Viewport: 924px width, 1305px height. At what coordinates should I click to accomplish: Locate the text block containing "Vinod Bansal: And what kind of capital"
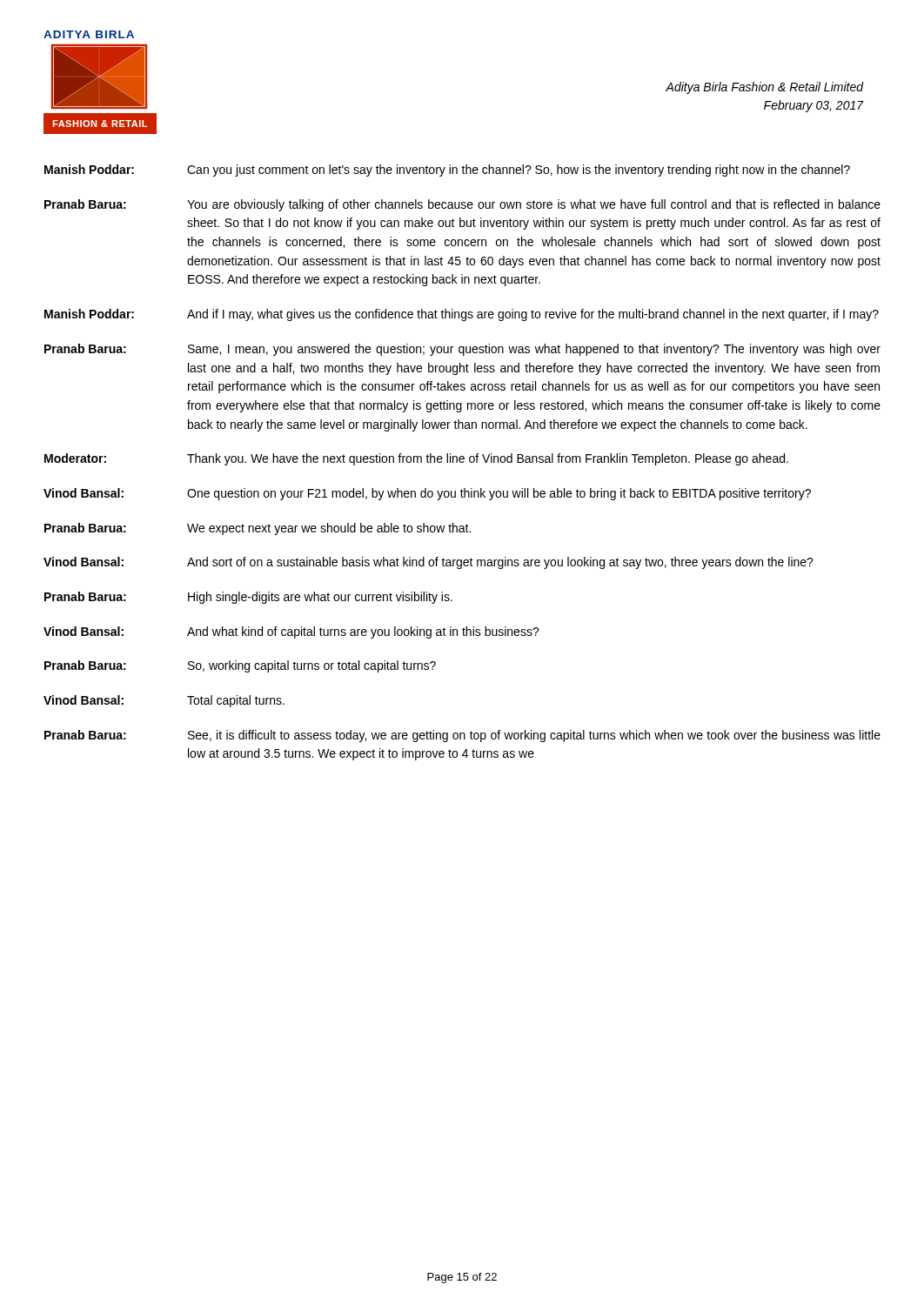point(462,632)
